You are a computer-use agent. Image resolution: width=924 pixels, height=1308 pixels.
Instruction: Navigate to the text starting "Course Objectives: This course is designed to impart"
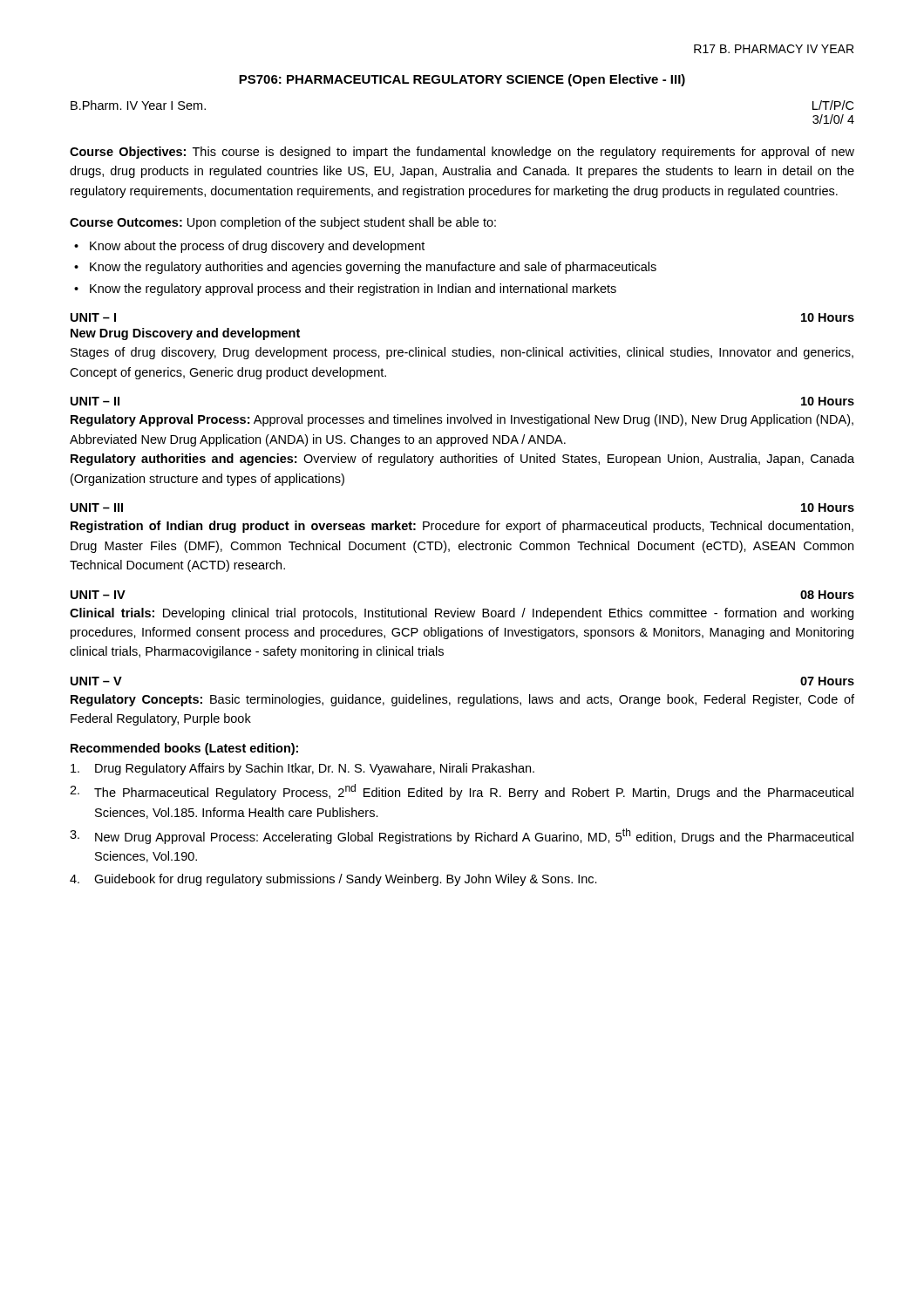pyautogui.click(x=462, y=171)
